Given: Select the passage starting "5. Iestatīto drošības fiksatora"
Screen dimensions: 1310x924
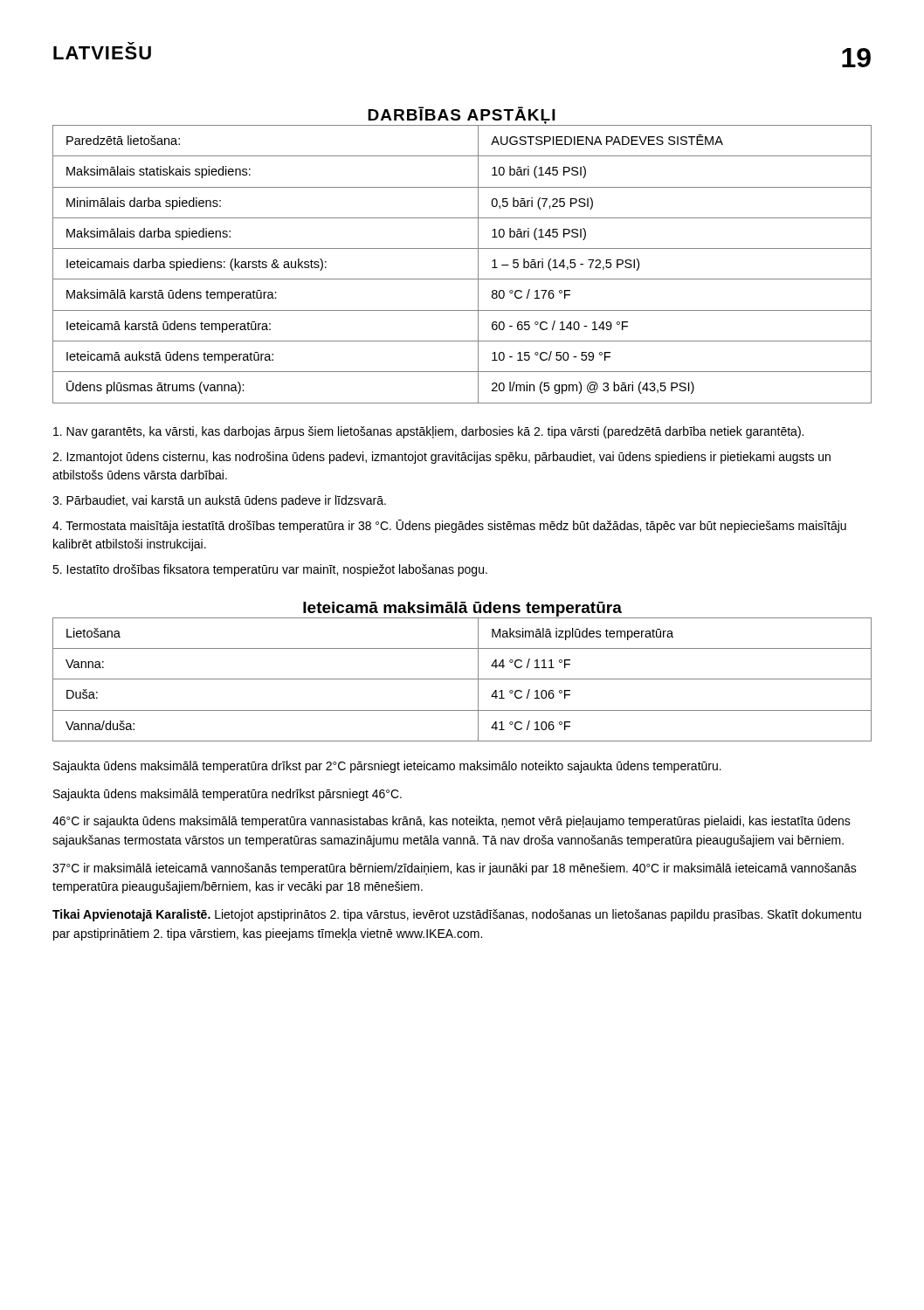Looking at the screenshot, I should [270, 569].
